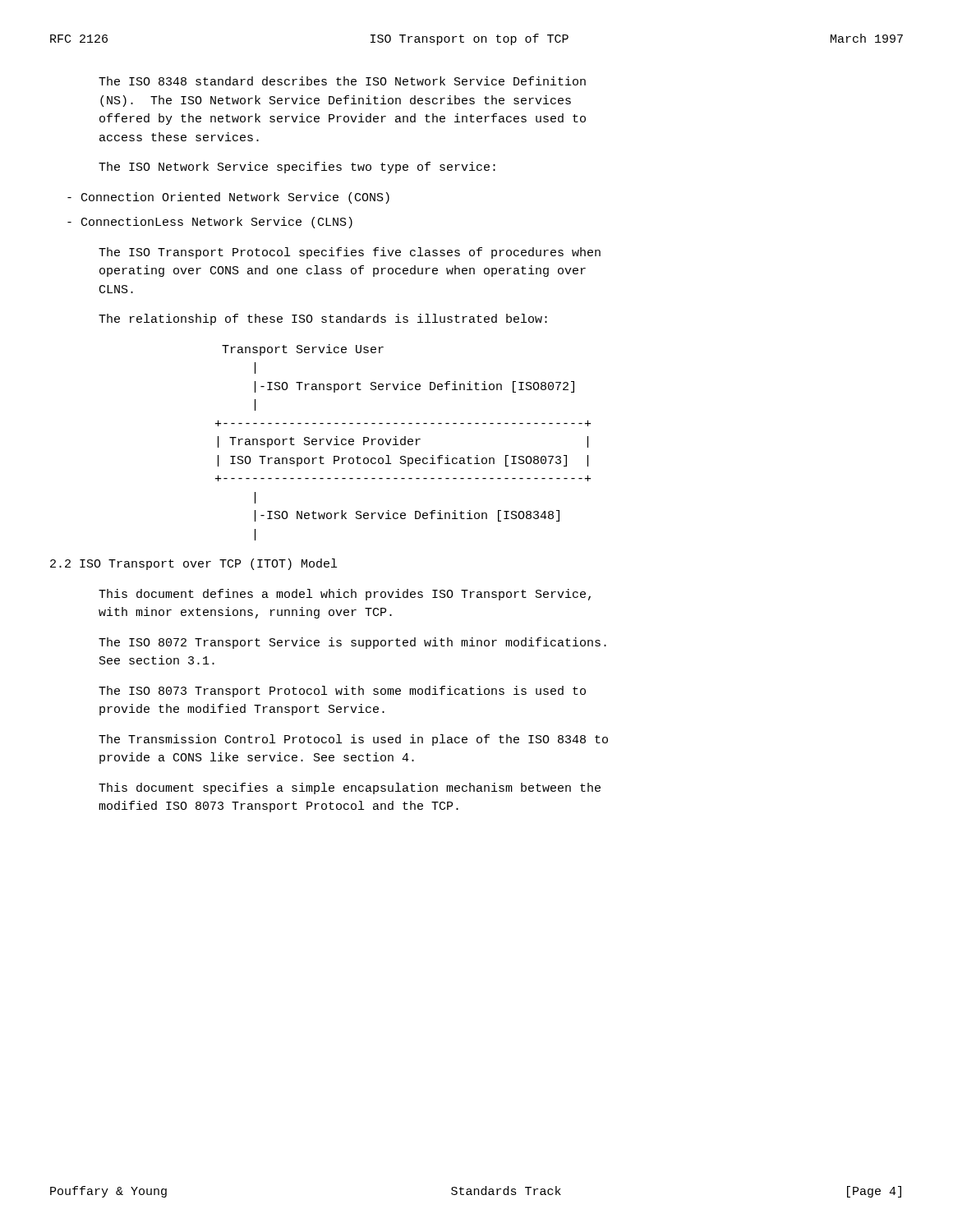Click on the element starting "The ISO 8348 standard describes the ISO"

tap(343, 110)
